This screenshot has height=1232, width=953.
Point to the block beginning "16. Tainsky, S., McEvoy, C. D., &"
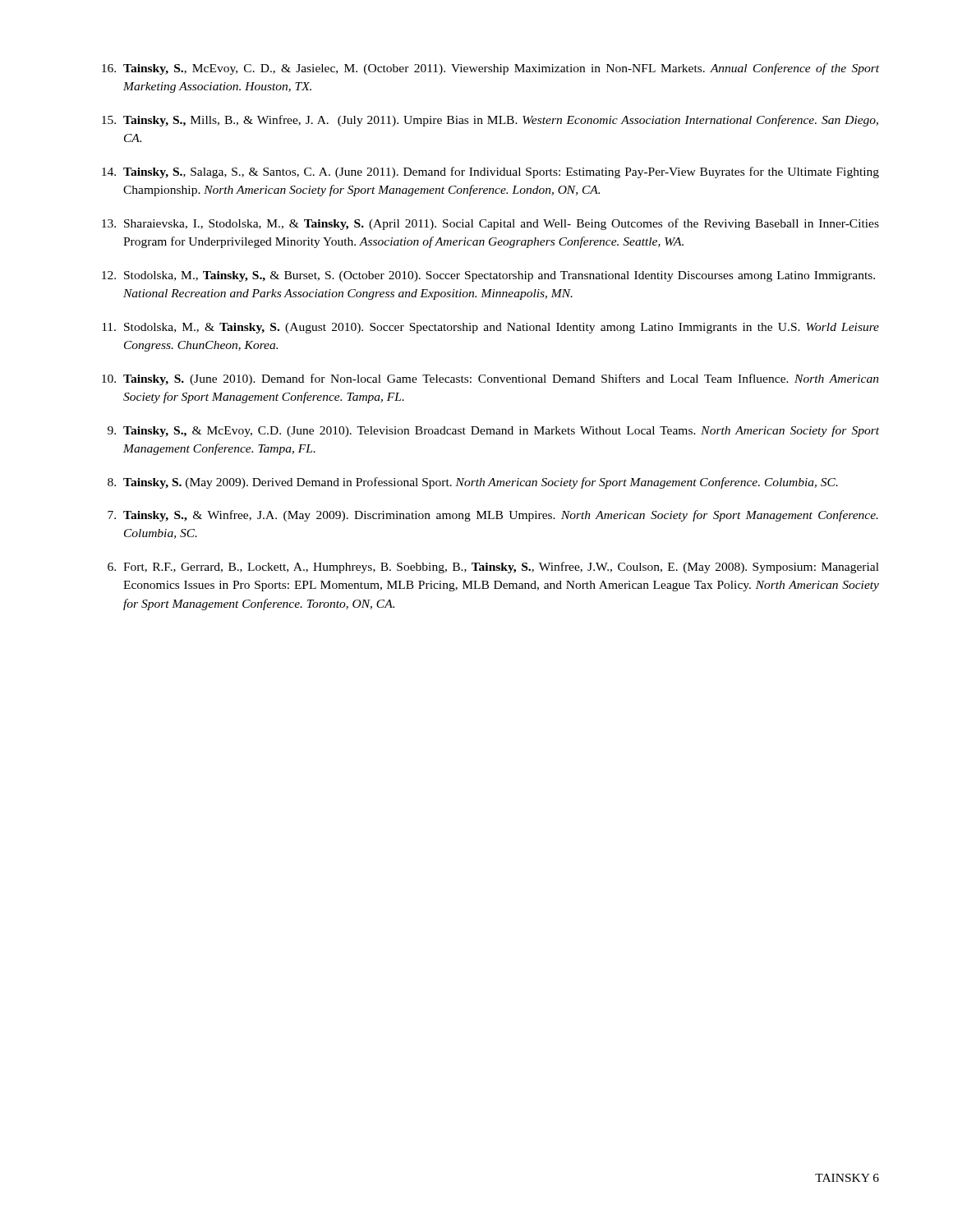[481, 78]
